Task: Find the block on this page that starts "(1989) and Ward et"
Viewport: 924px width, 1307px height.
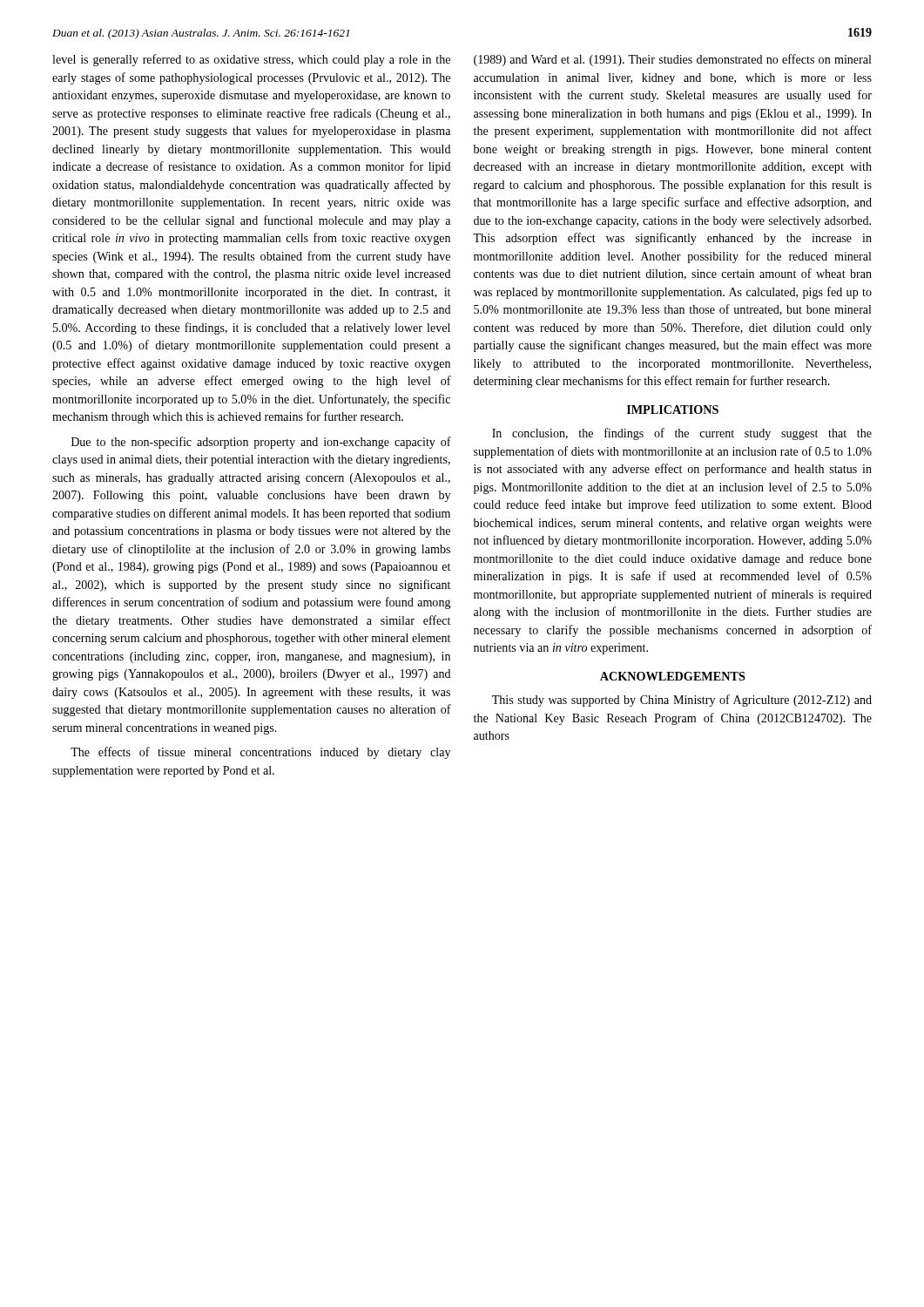Action: [673, 220]
